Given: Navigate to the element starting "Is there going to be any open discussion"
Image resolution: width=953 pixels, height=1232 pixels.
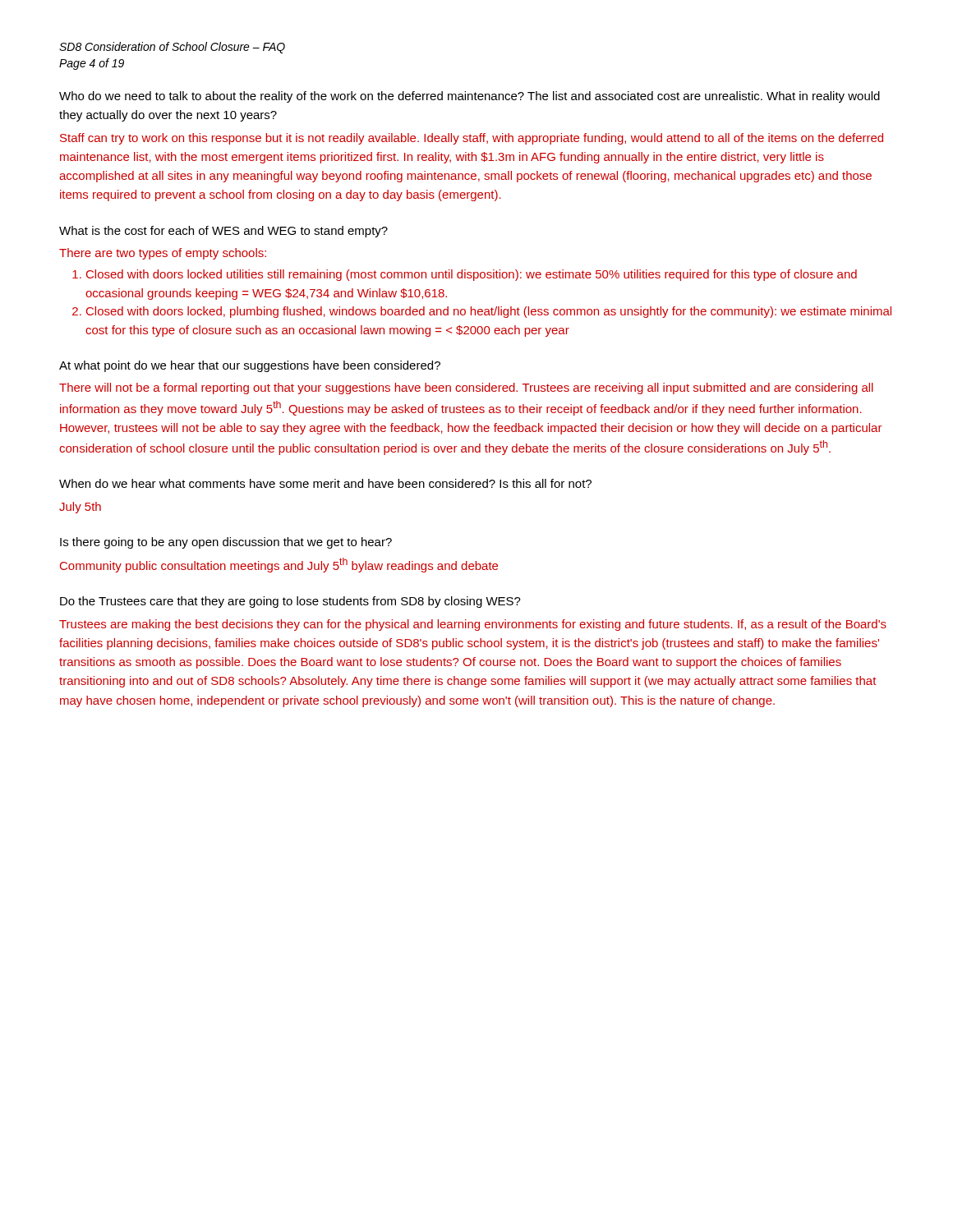Looking at the screenshot, I should tap(226, 543).
